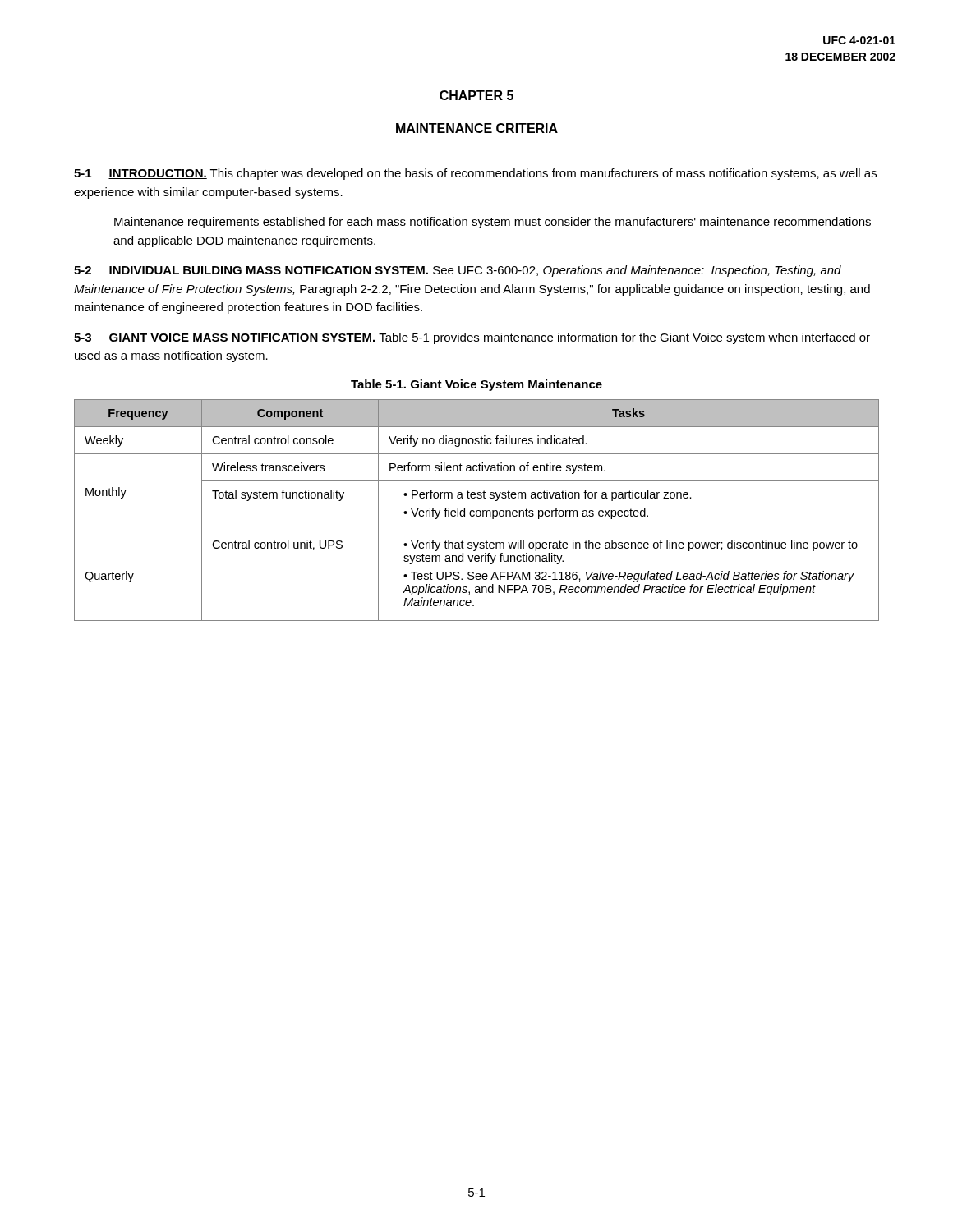Point to "Table 5-1. Giant Voice System Maintenance"
The height and width of the screenshot is (1232, 953).
click(x=476, y=384)
